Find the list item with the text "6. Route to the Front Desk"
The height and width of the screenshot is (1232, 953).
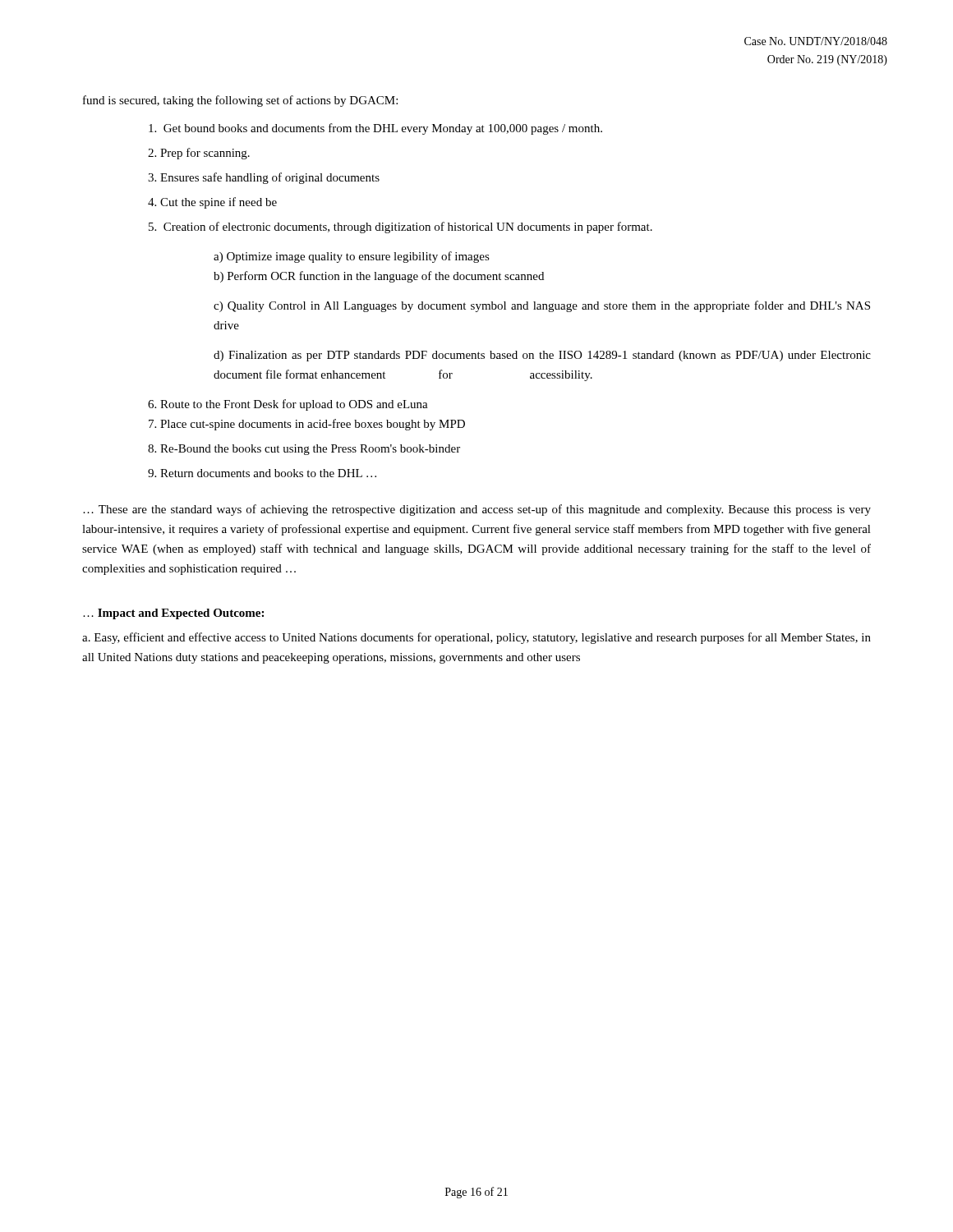(307, 414)
